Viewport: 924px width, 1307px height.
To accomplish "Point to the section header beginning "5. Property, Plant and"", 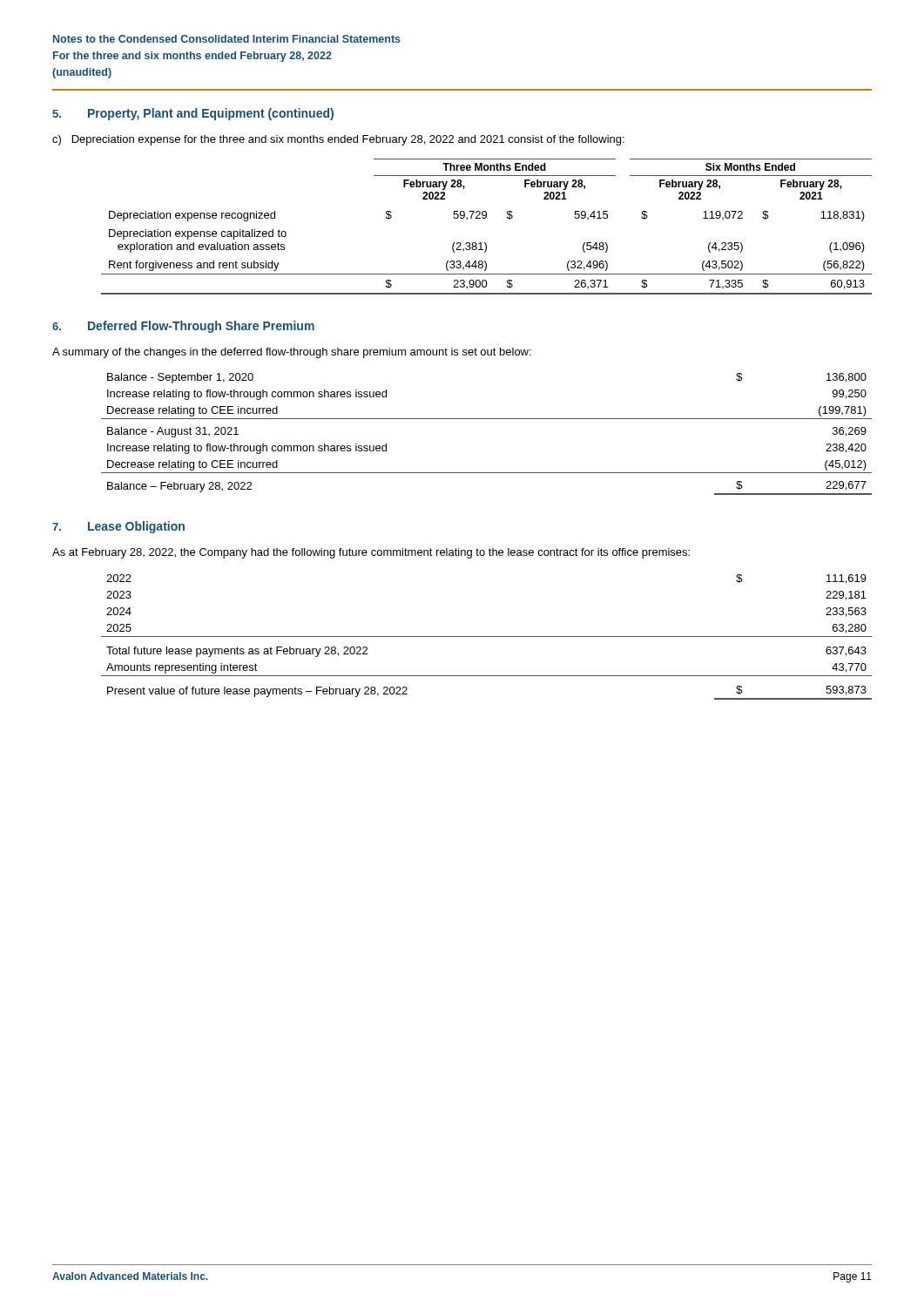I will tap(193, 114).
